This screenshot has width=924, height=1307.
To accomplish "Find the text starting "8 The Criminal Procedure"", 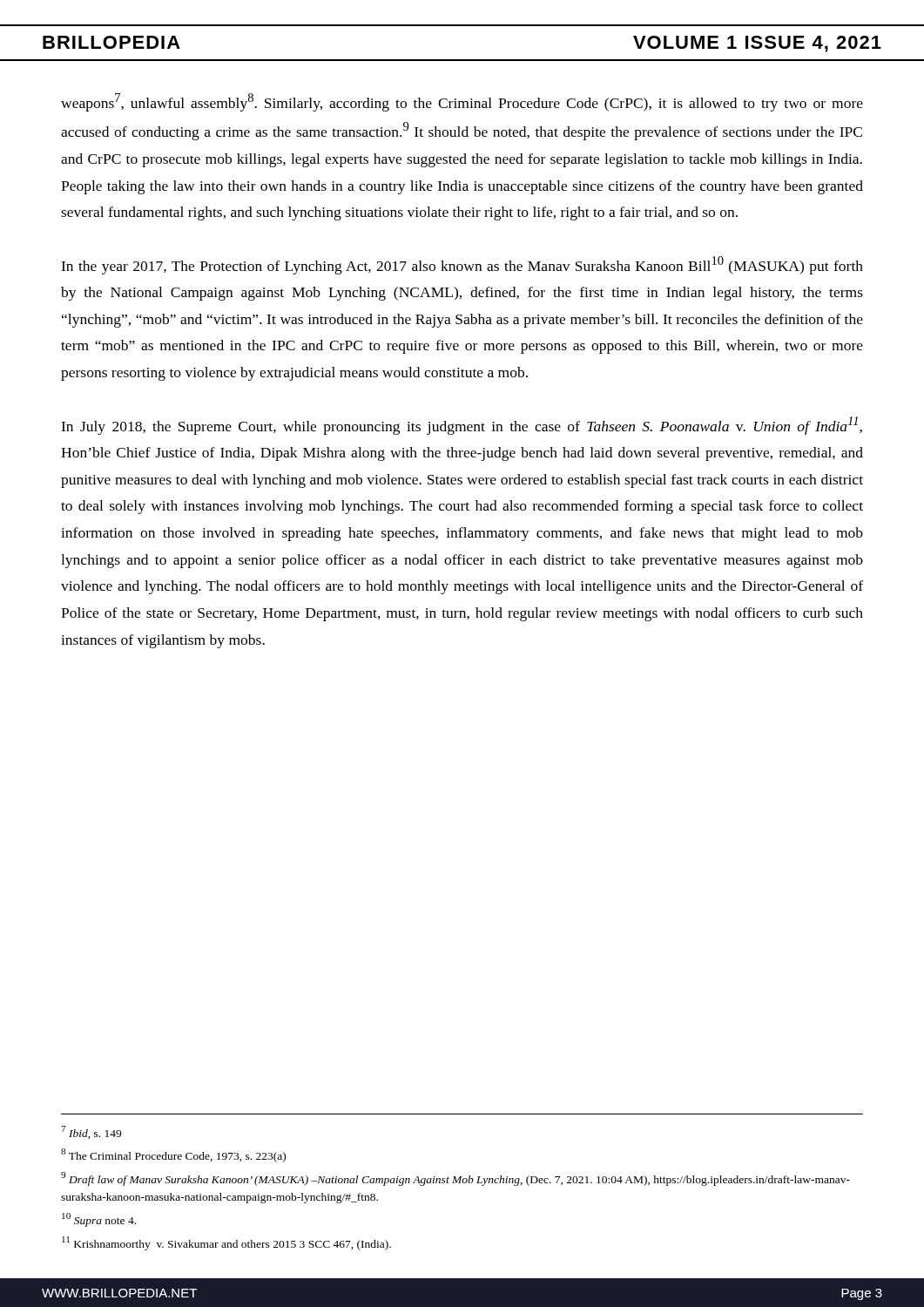I will click(x=174, y=1154).
